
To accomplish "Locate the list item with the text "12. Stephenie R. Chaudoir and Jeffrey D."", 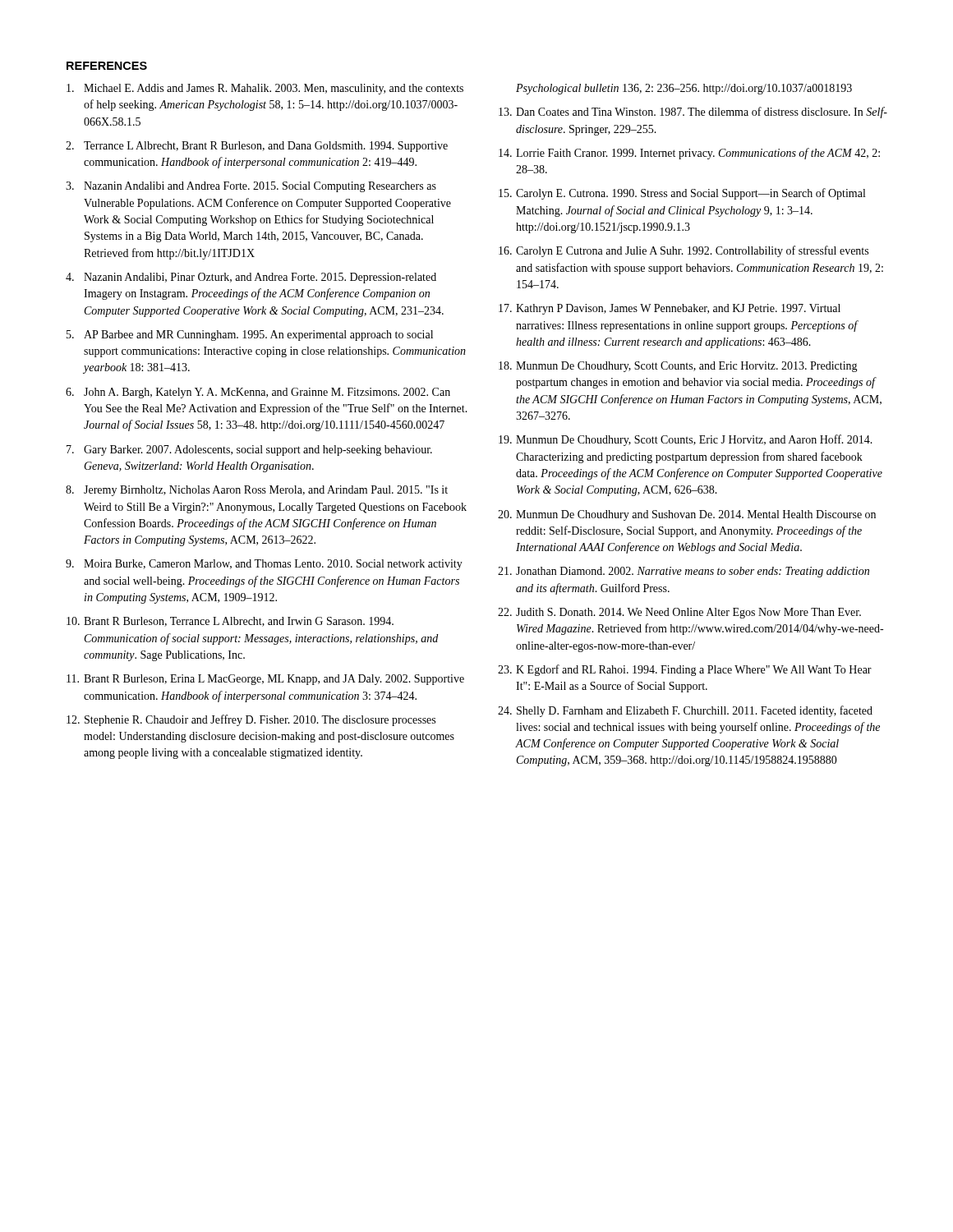I will pyautogui.click(x=267, y=737).
